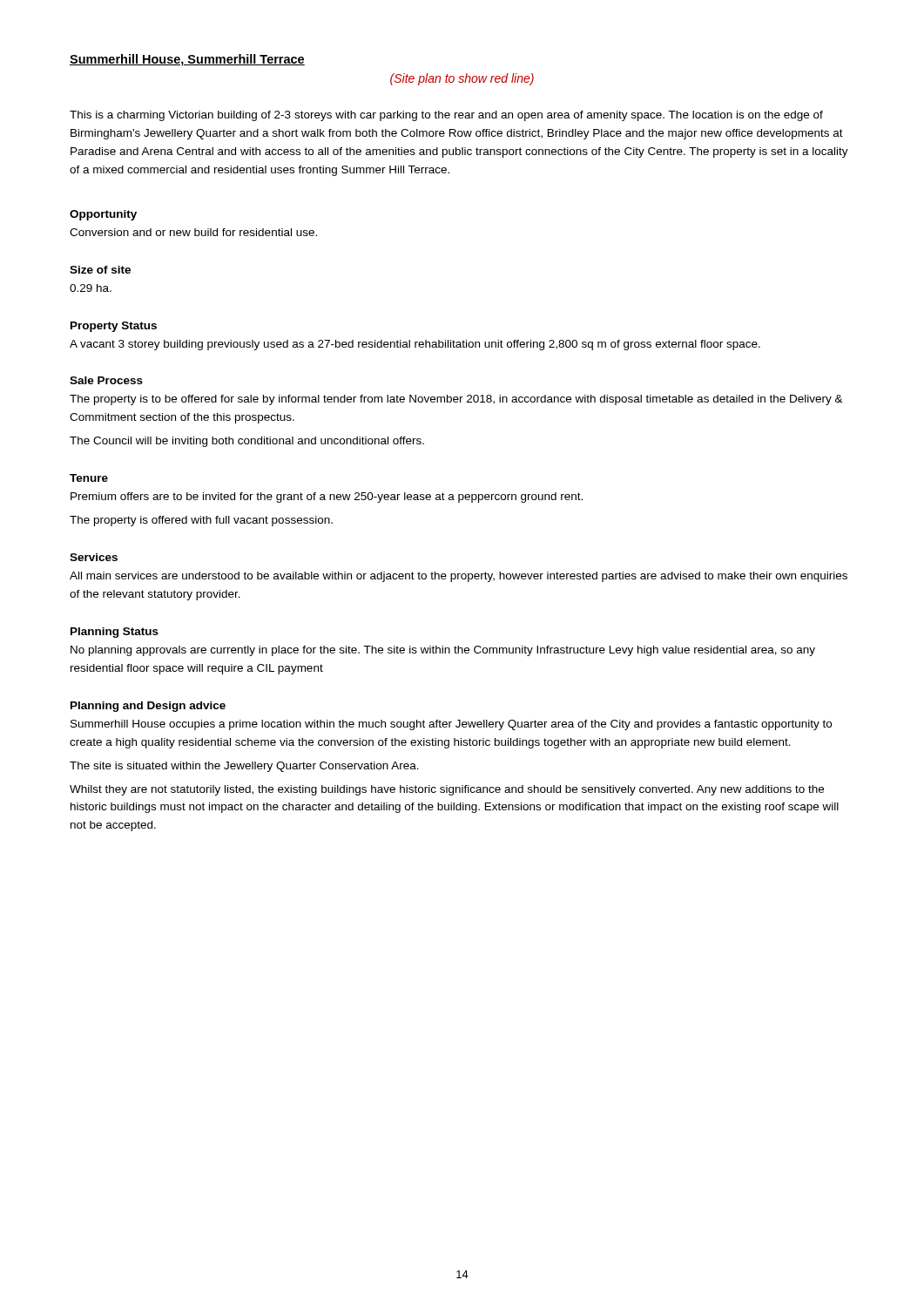Click where it says "Sale Process"
This screenshot has width=924, height=1307.
pos(106,381)
